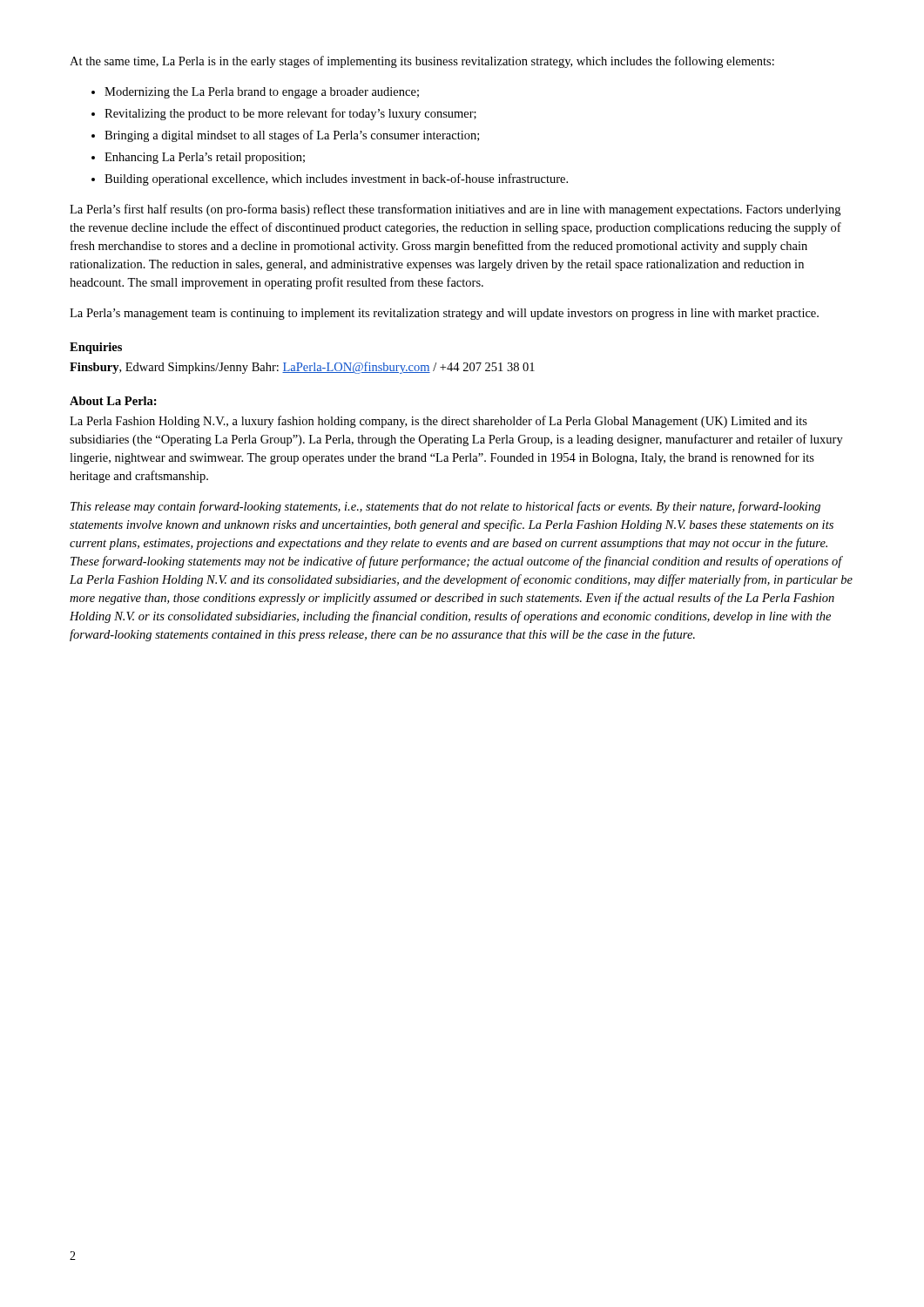The image size is (924, 1307).
Task: Select the passage starting "Modernizing the La Perla"
Action: (262, 93)
